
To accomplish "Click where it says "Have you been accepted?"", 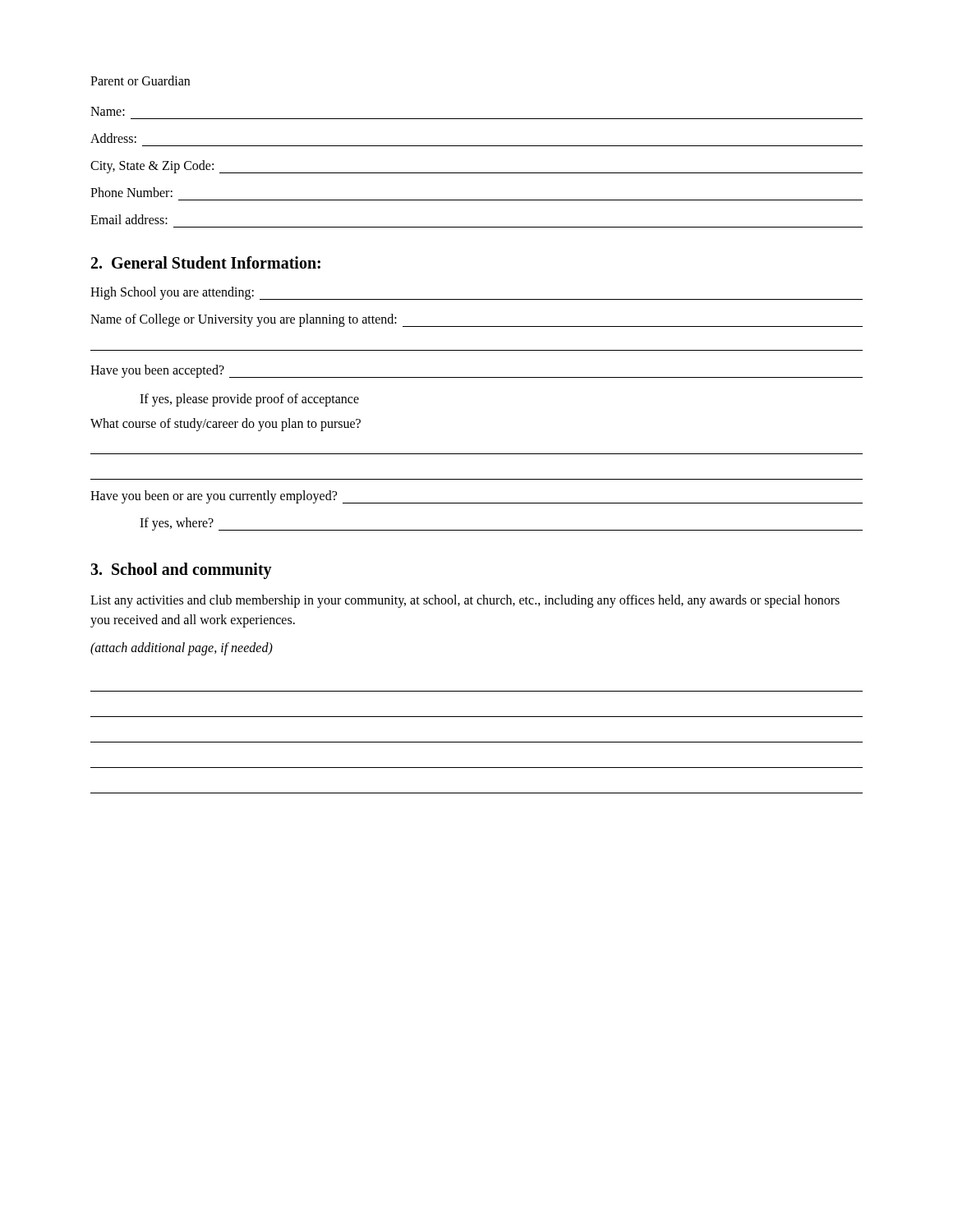I will (476, 370).
